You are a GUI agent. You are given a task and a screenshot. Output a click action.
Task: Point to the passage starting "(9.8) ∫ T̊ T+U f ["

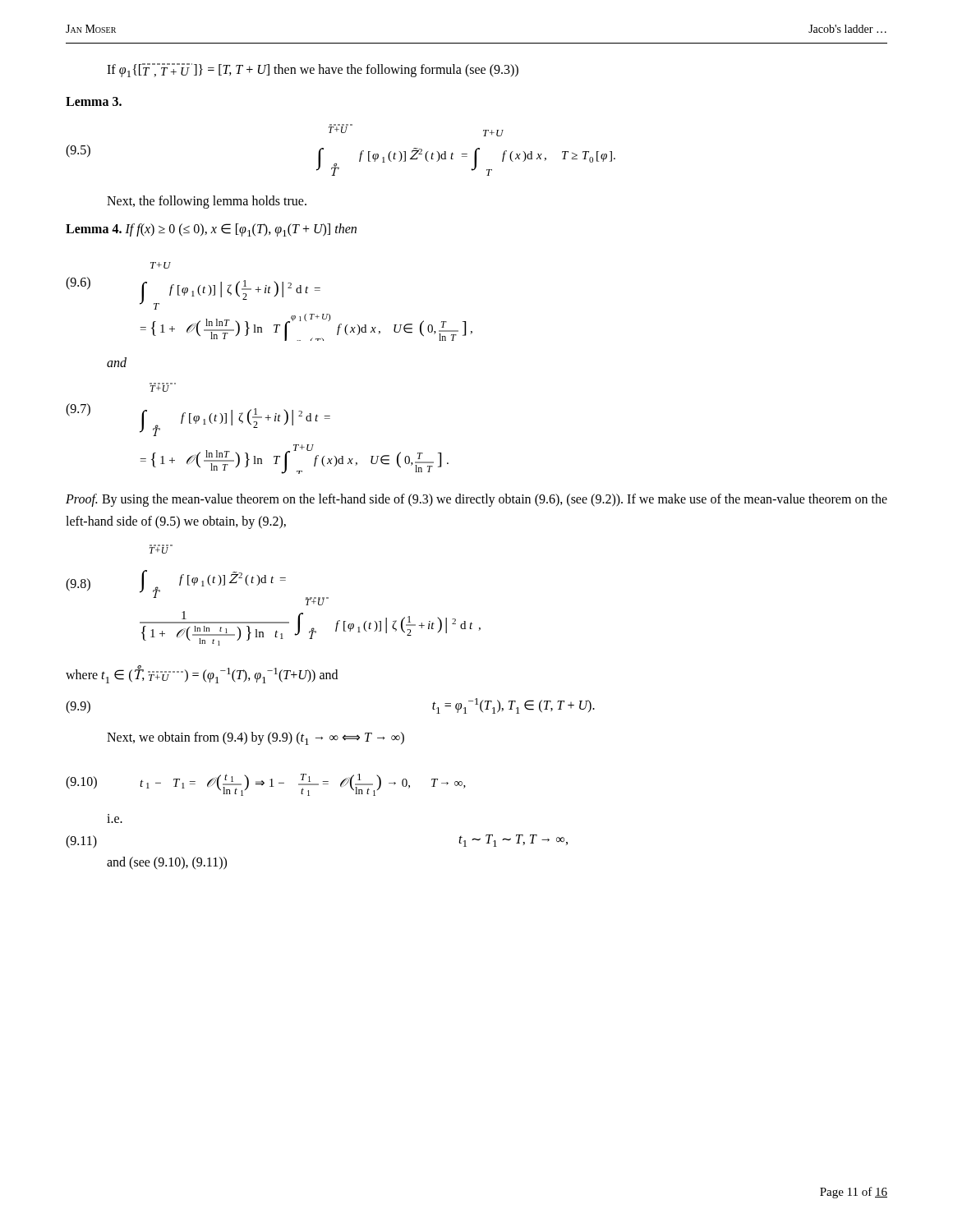pos(161,549)
